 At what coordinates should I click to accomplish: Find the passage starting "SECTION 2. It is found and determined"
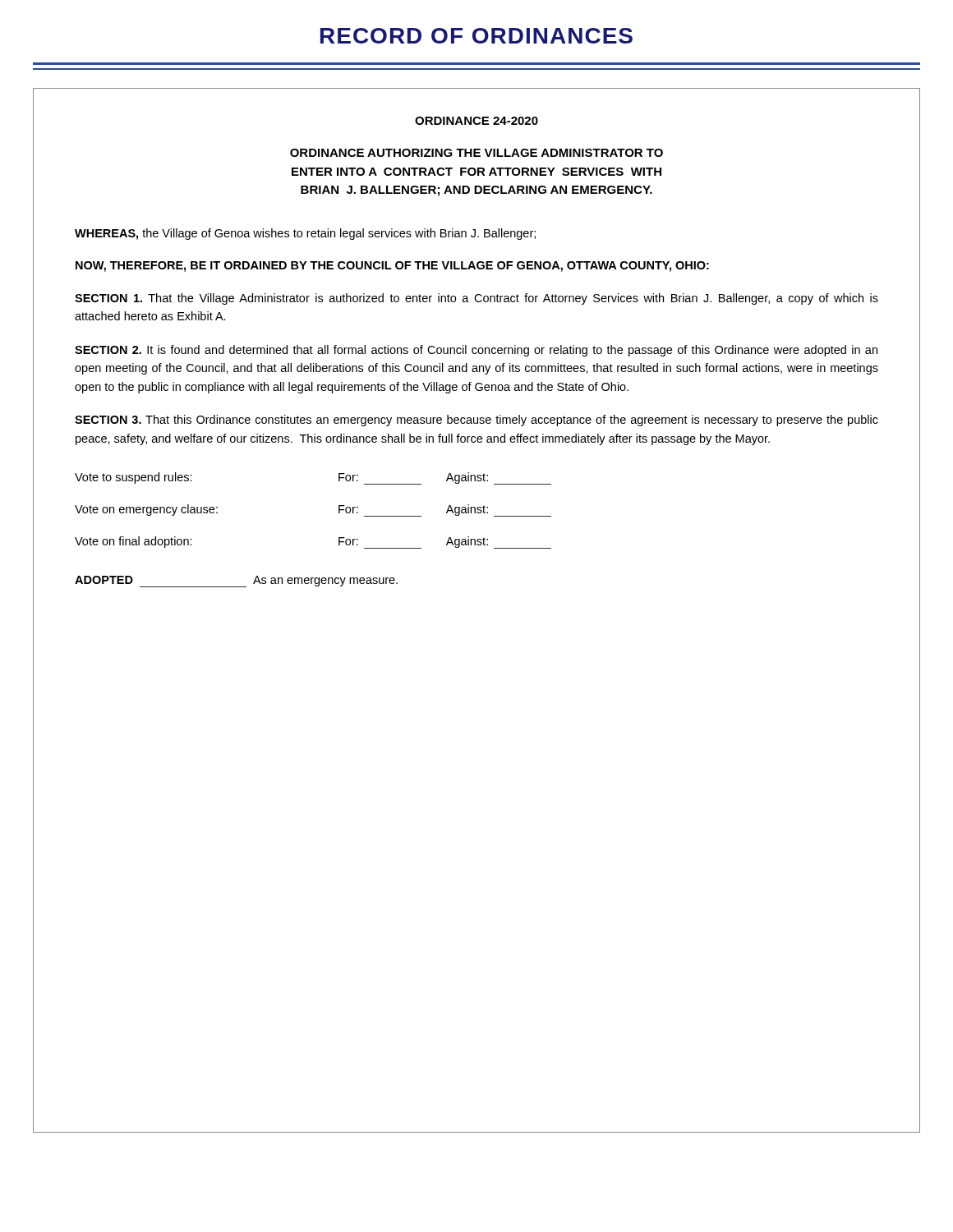pyautogui.click(x=476, y=368)
